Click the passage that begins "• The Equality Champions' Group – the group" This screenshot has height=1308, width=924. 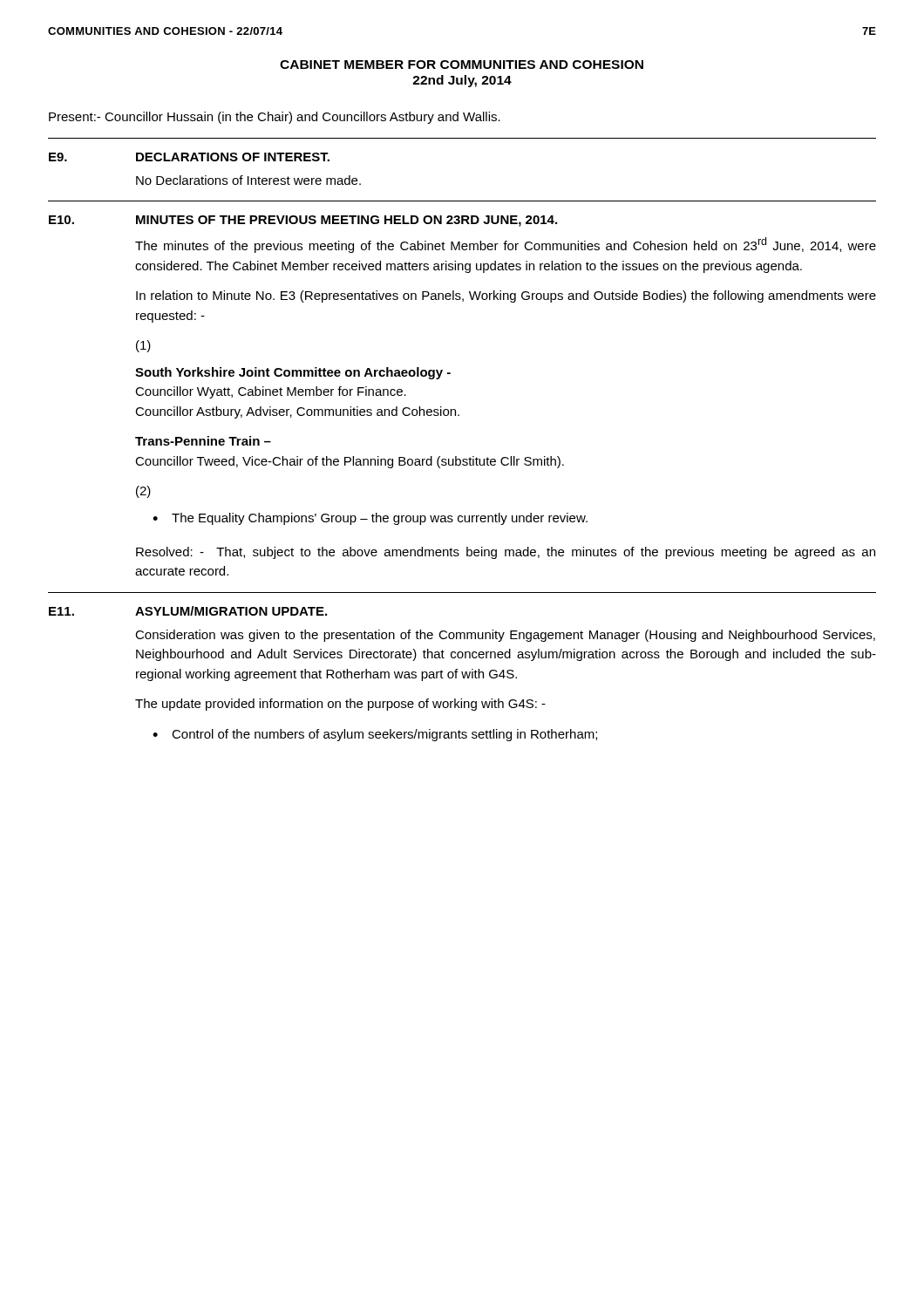[371, 519]
